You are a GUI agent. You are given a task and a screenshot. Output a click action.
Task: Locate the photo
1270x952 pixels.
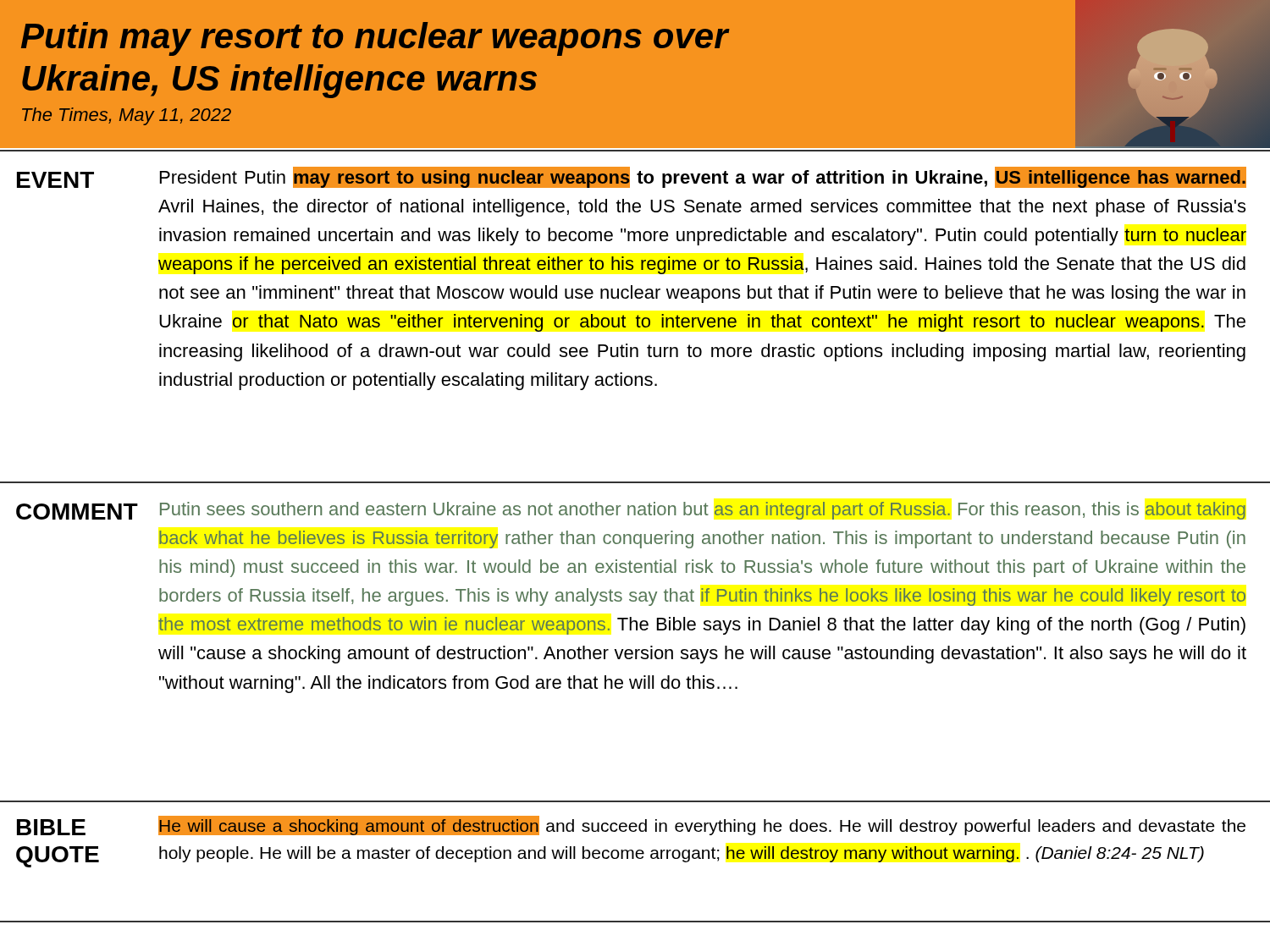click(1173, 75)
